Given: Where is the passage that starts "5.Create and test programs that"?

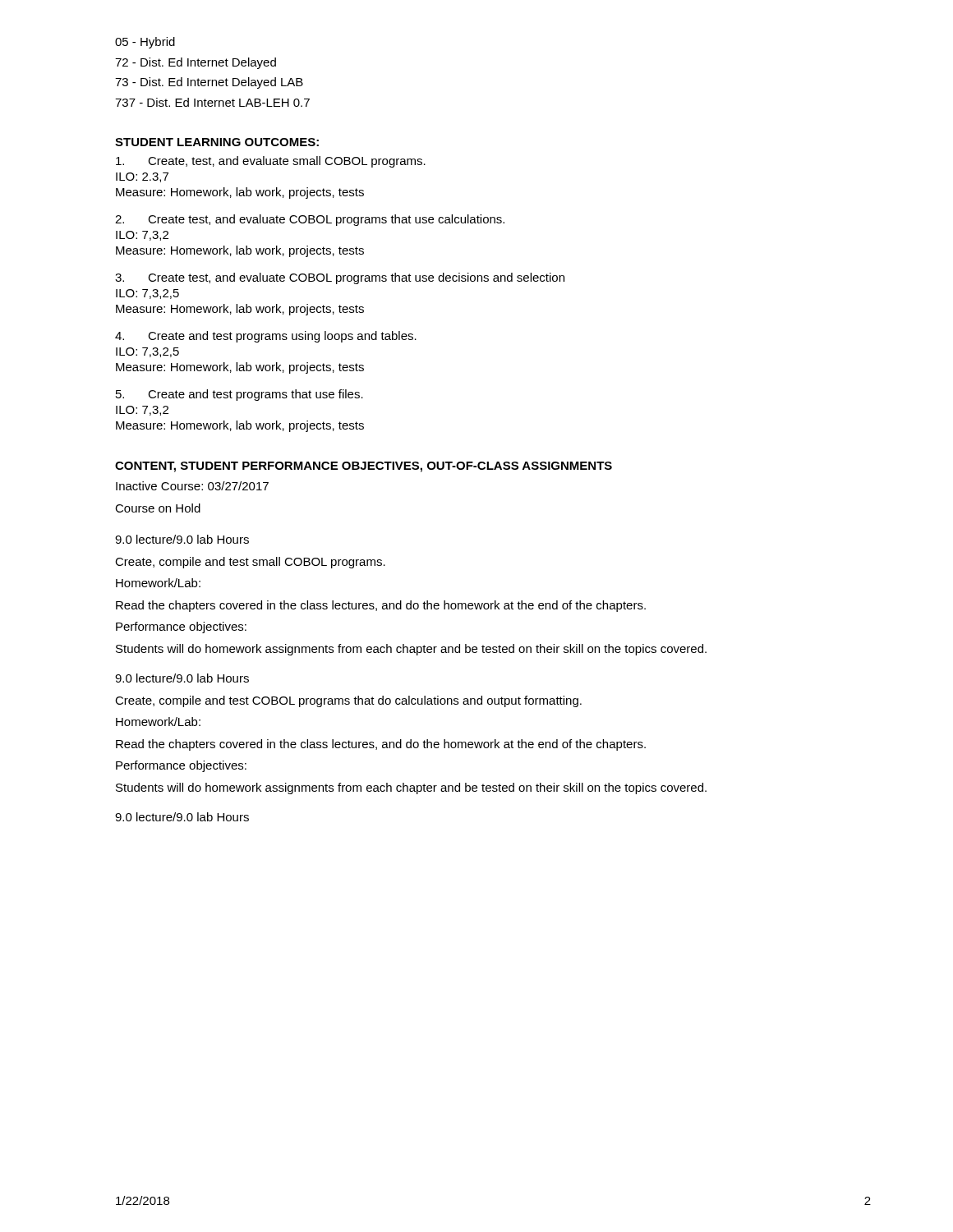Looking at the screenshot, I should click(239, 395).
